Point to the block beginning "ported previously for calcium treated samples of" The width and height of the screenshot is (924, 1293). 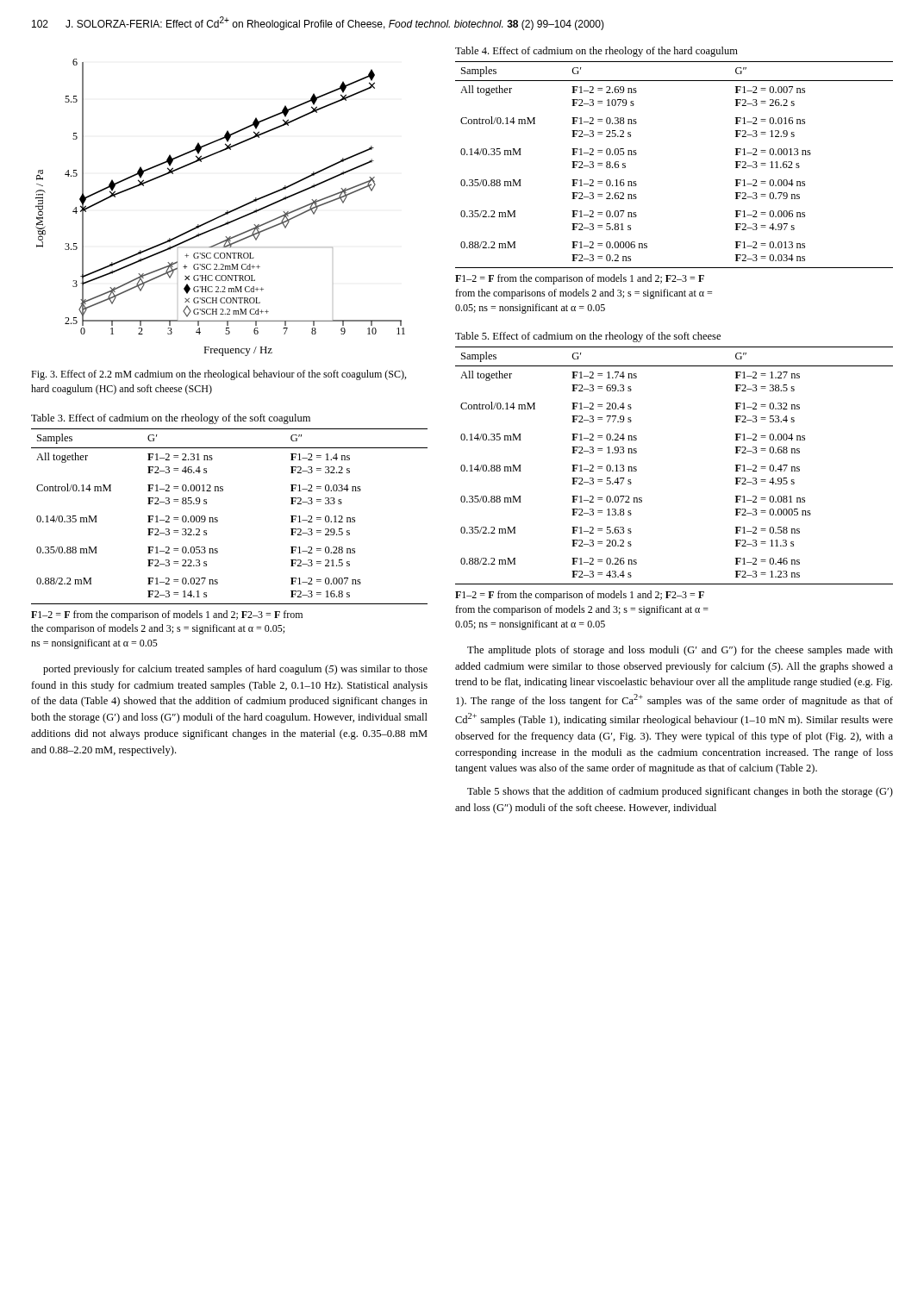point(229,709)
